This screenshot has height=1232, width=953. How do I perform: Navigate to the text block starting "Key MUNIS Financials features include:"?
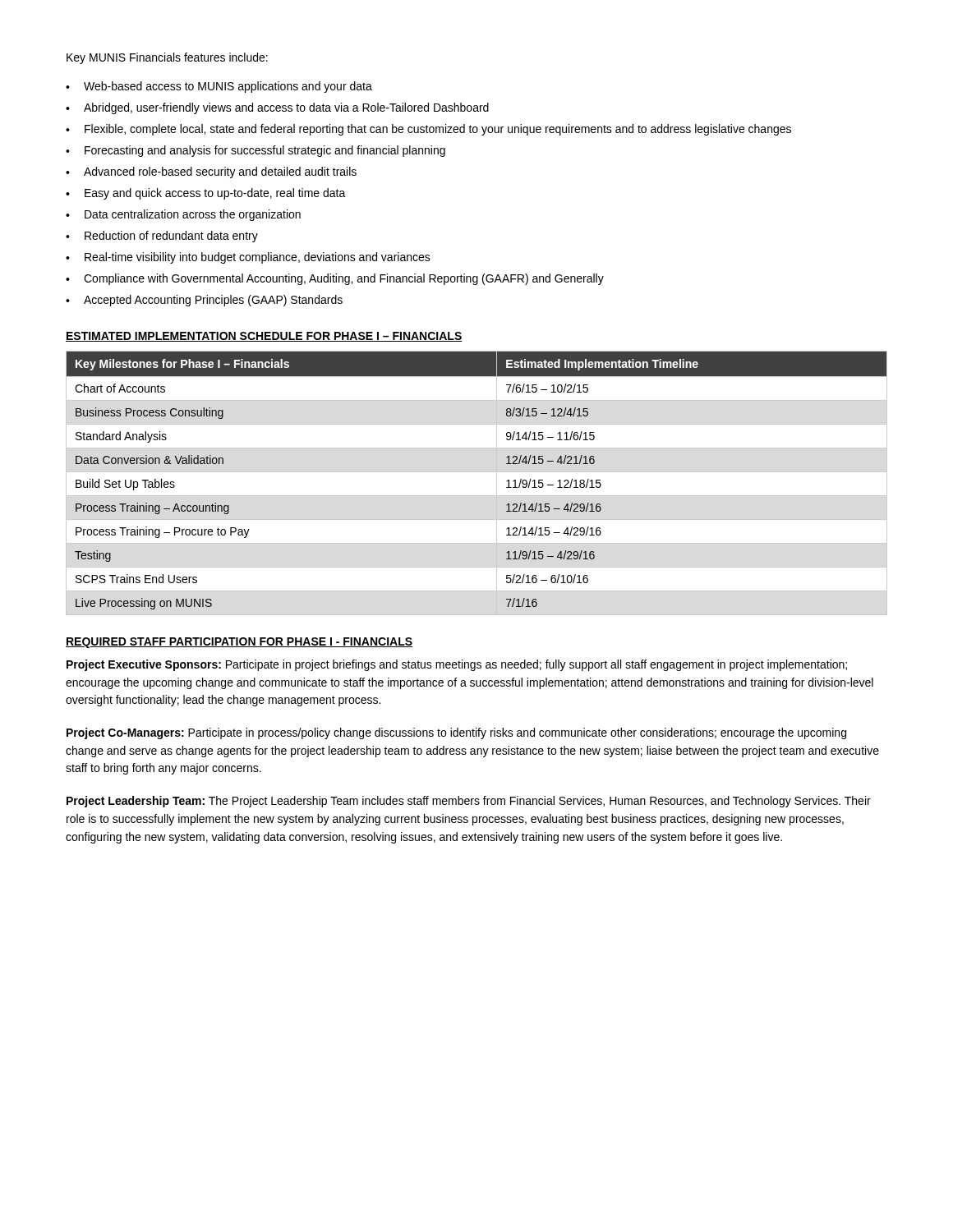(167, 57)
